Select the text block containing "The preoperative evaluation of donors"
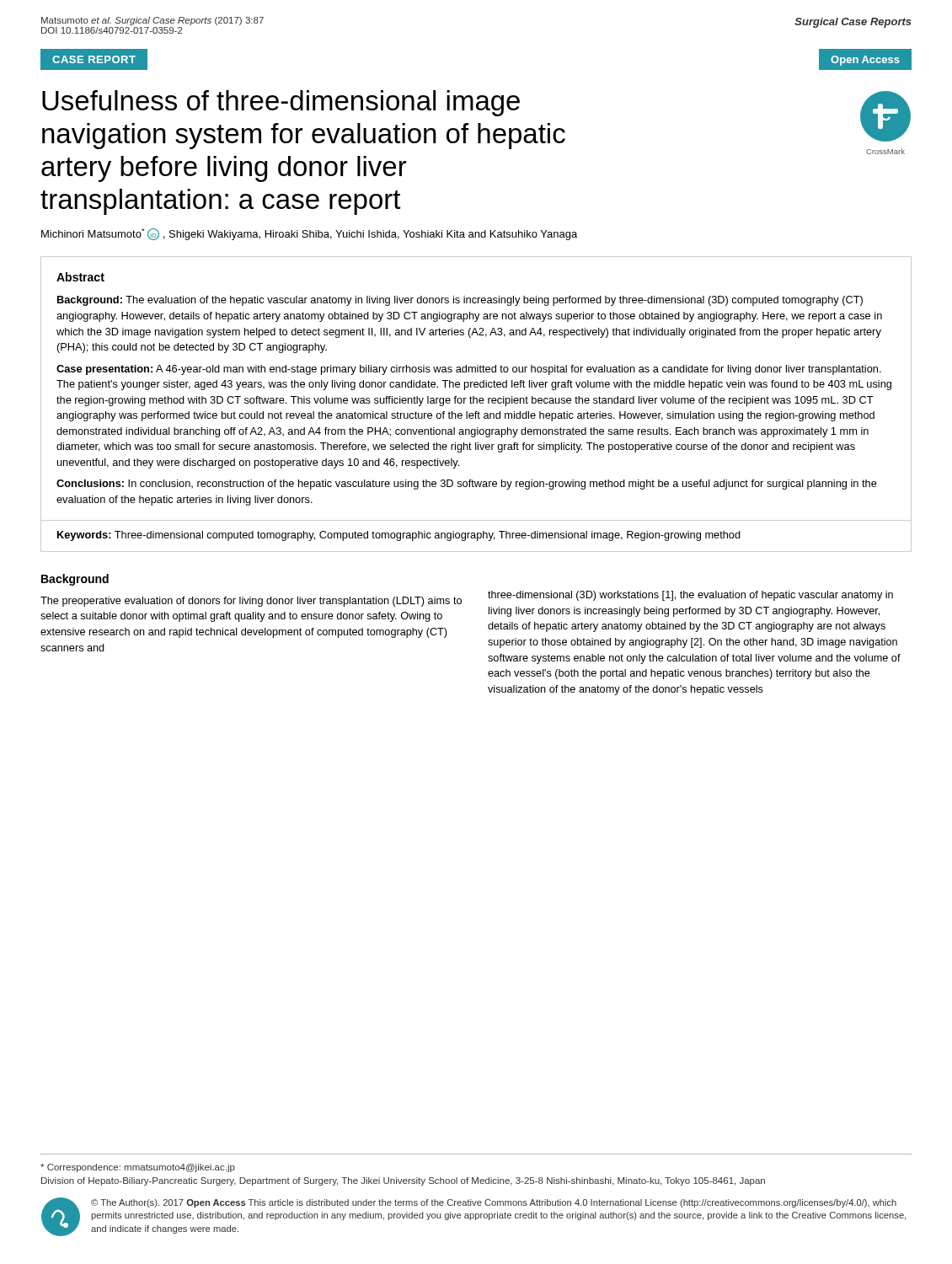This screenshot has height=1264, width=952. coord(251,624)
